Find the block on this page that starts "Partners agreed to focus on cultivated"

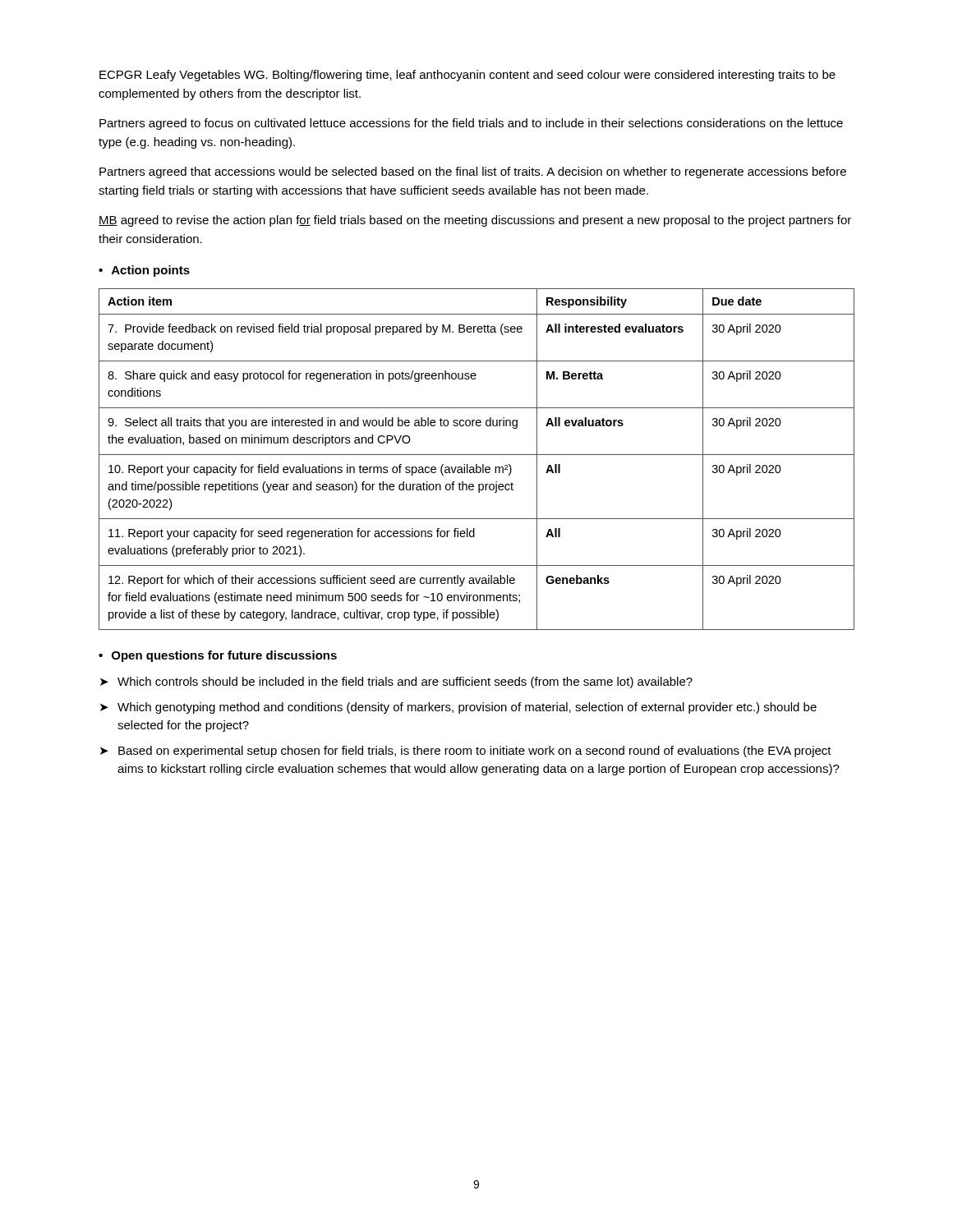click(x=471, y=132)
